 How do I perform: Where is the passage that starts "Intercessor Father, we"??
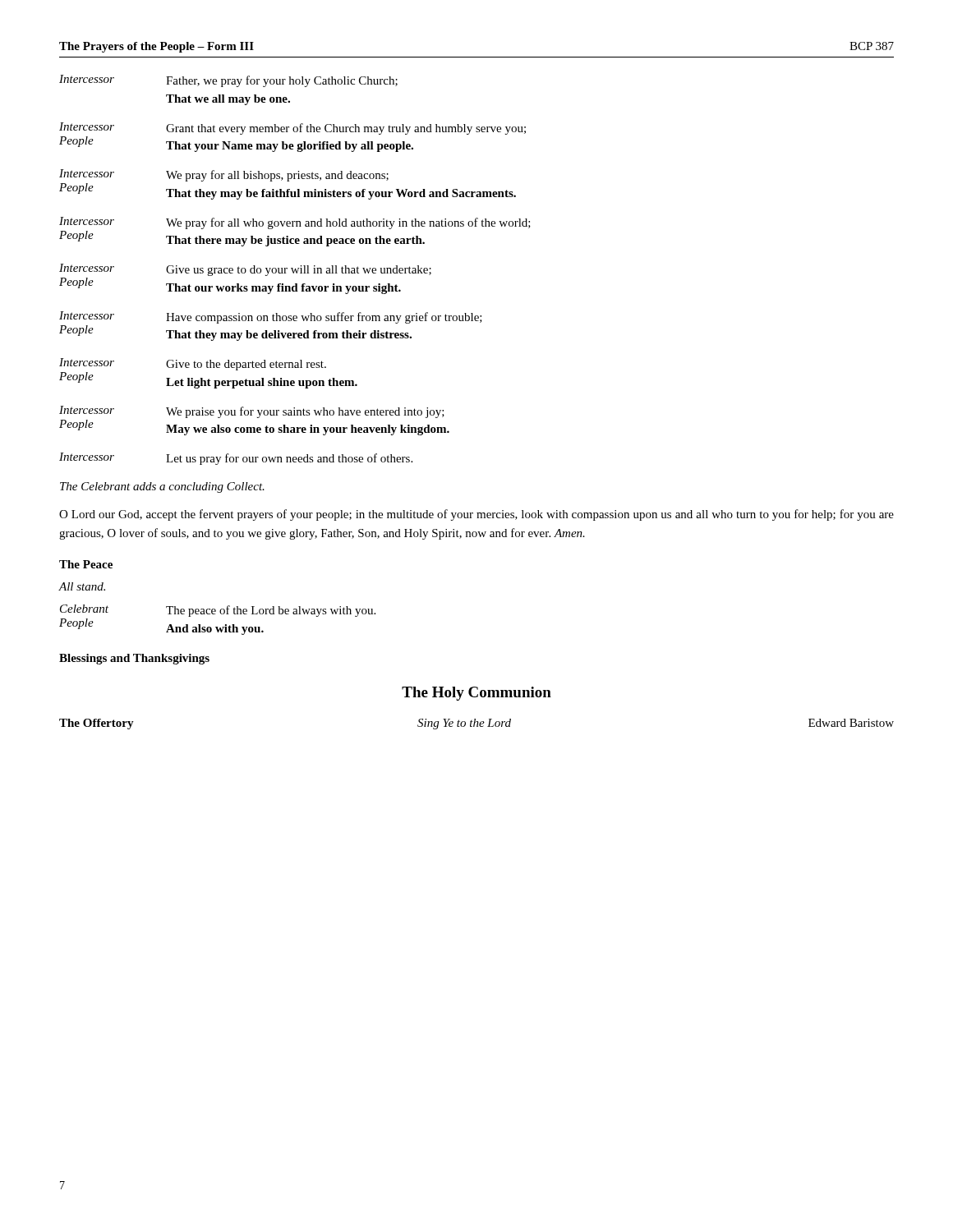click(229, 90)
